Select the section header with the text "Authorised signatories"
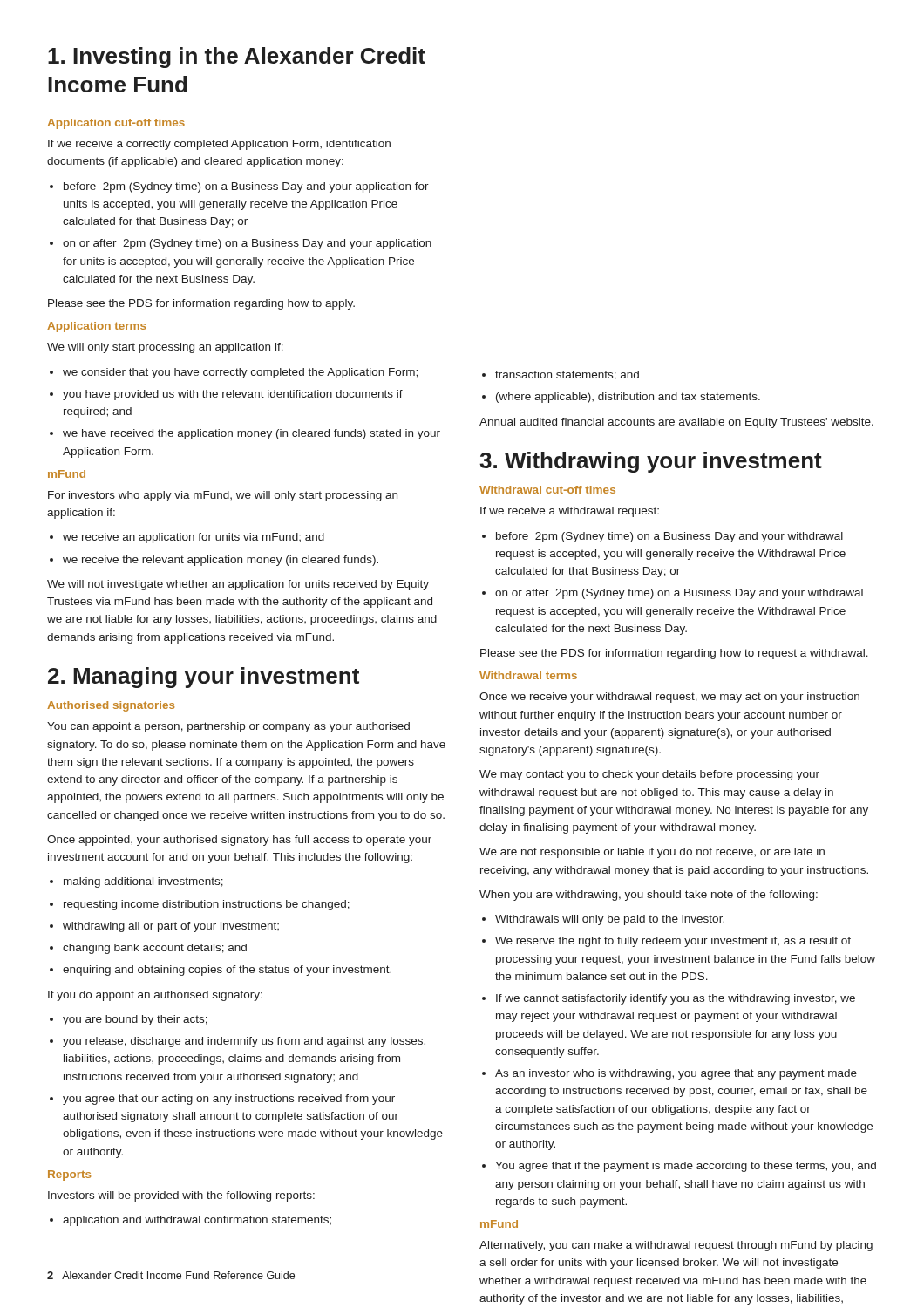The width and height of the screenshot is (924, 1308). point(111,706)
